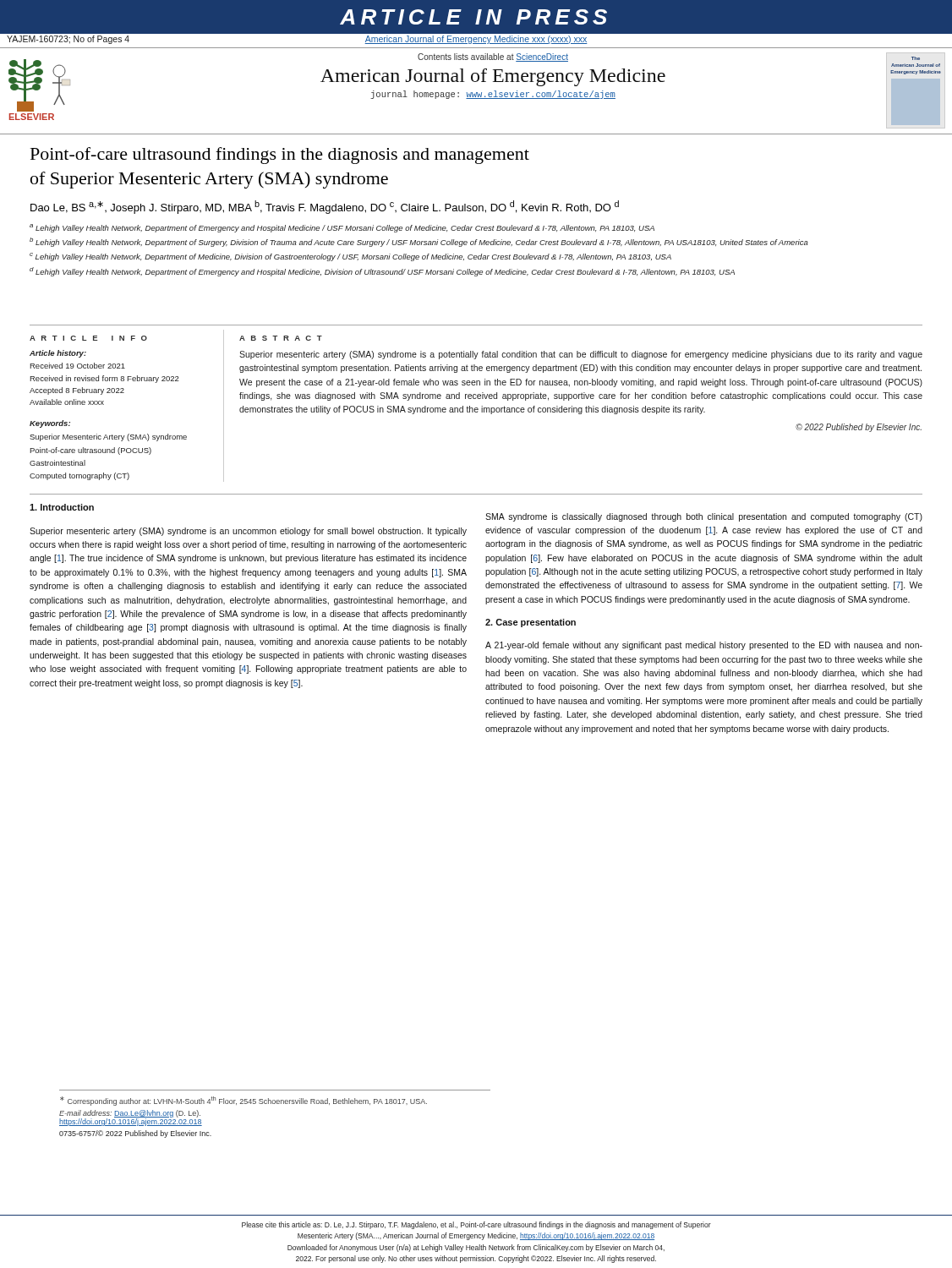
Task: Find "2. Case presentation" on this page
Action: click(531, 622)
